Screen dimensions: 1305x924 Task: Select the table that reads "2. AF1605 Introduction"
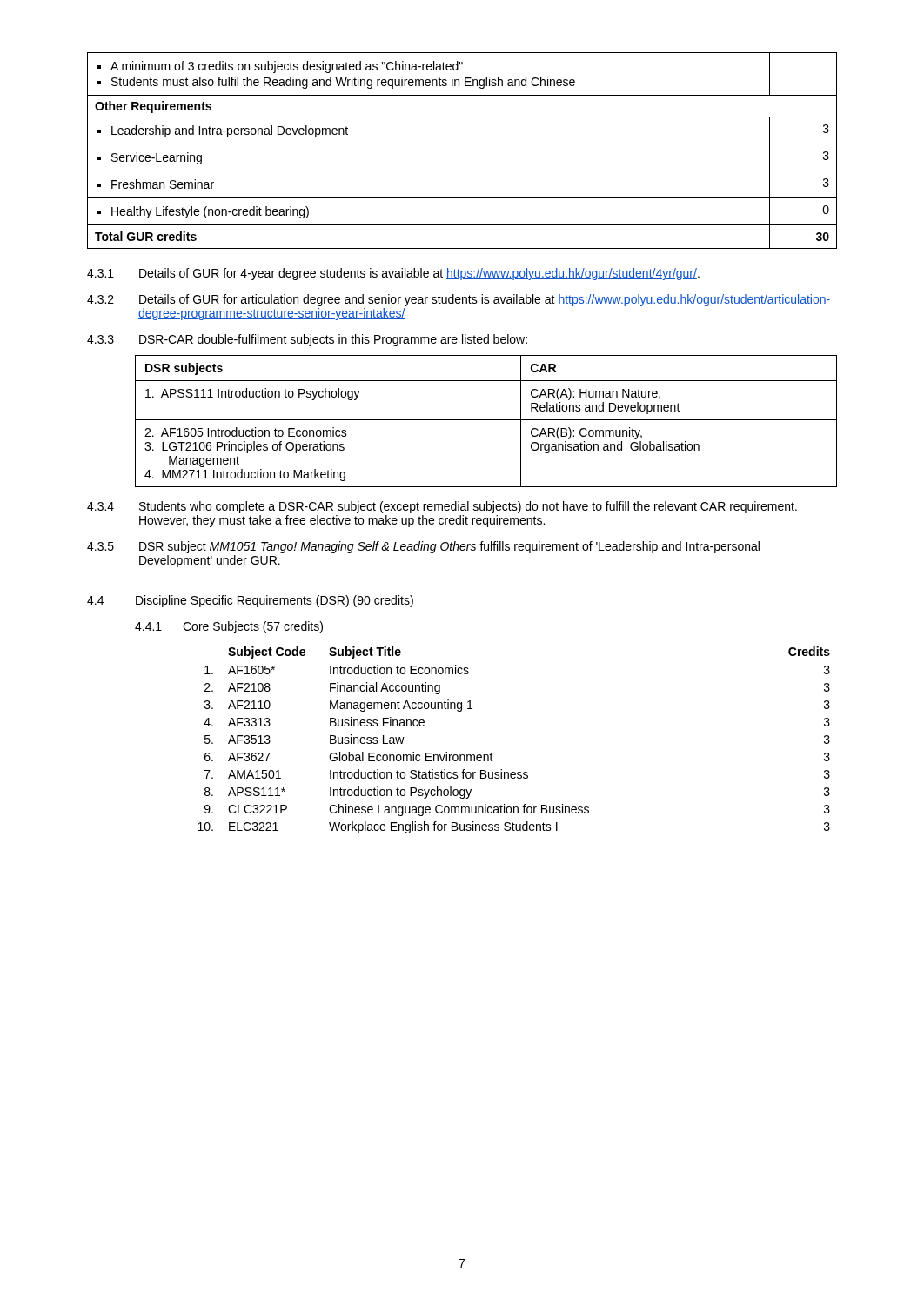pos(462,421)
